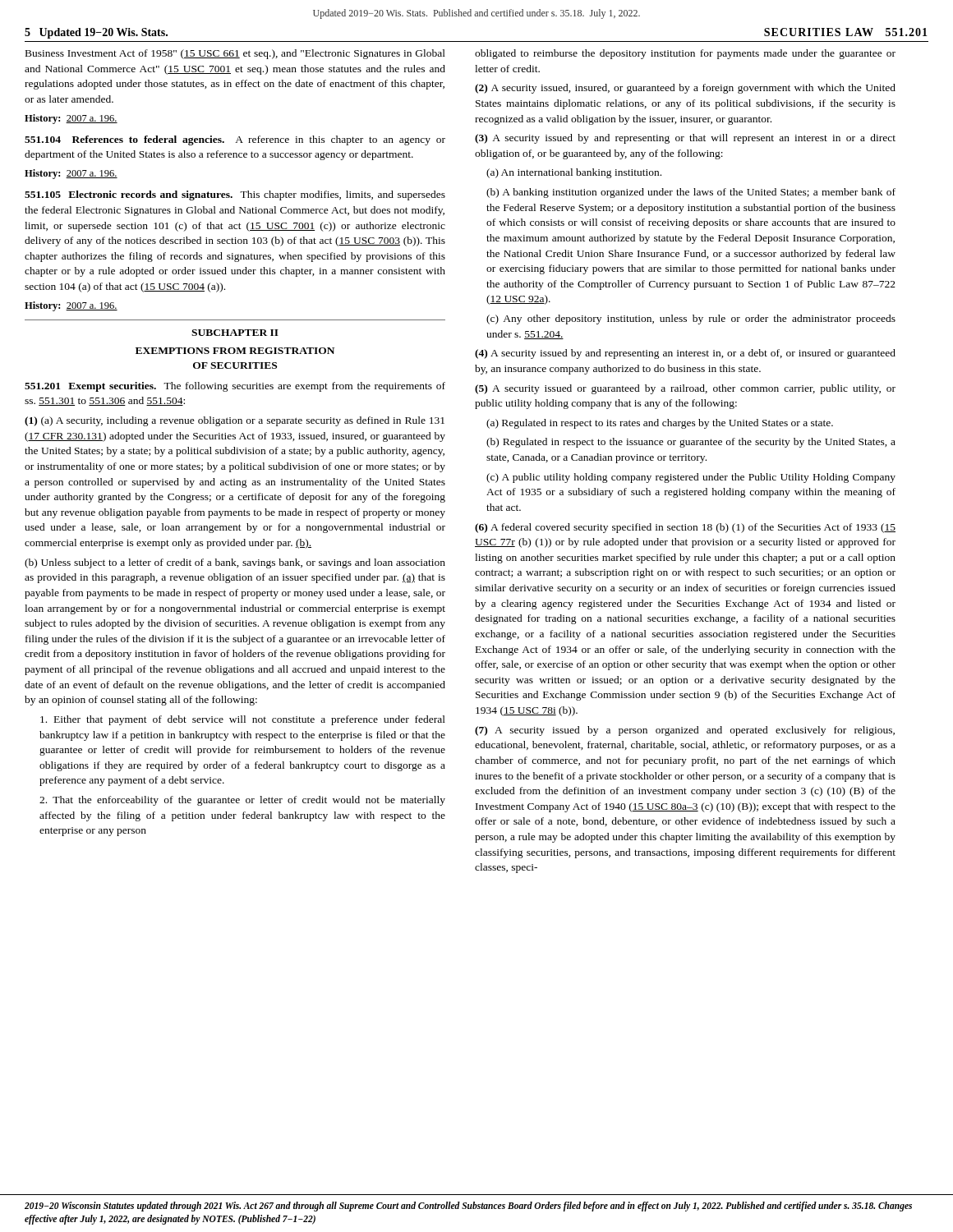This screenshot has height=1232, width=953.
Task: Navigate to the region starting "(a) Regulated in"
Action: point(660,422)
